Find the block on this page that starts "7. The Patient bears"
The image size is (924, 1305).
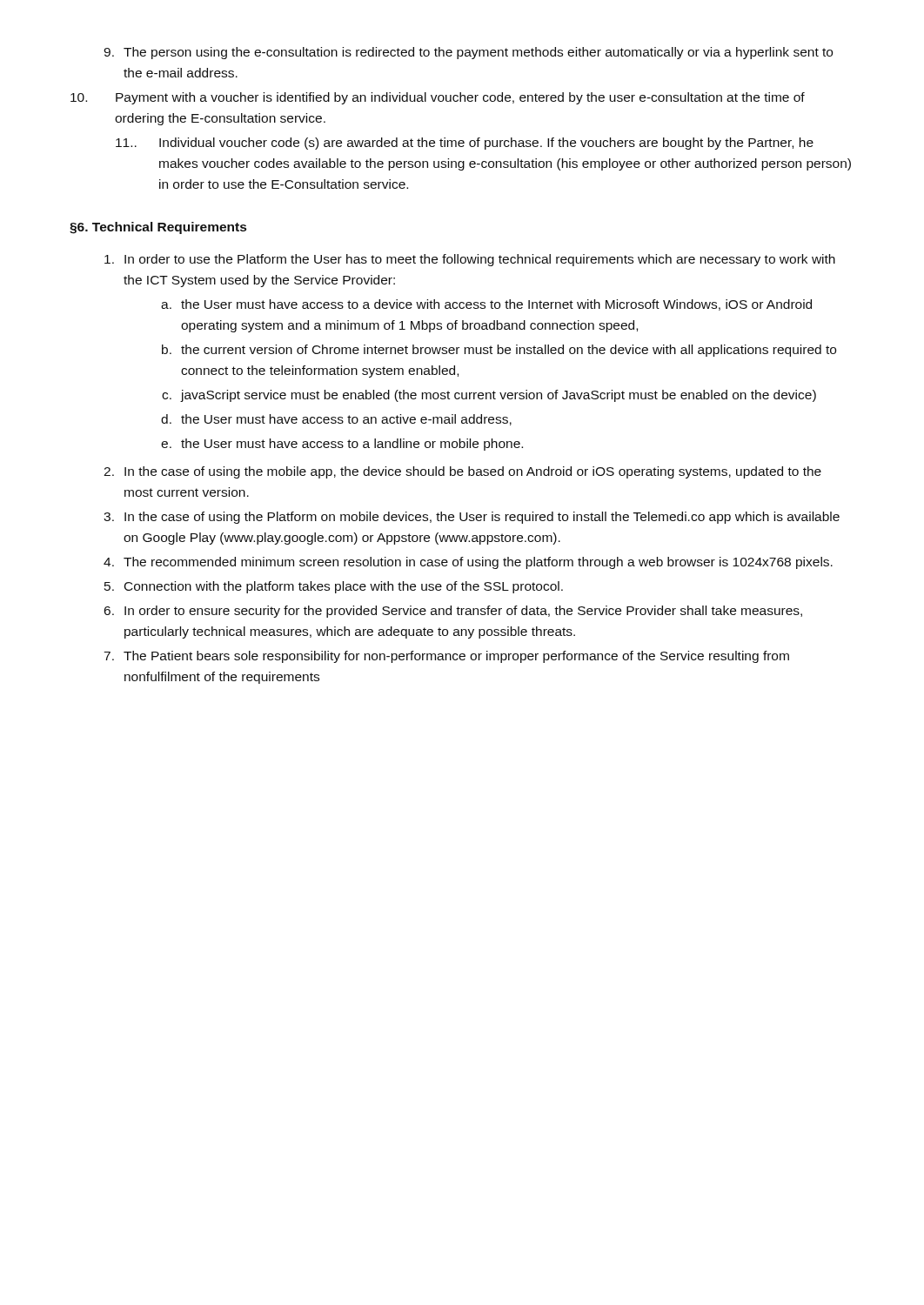462,667
